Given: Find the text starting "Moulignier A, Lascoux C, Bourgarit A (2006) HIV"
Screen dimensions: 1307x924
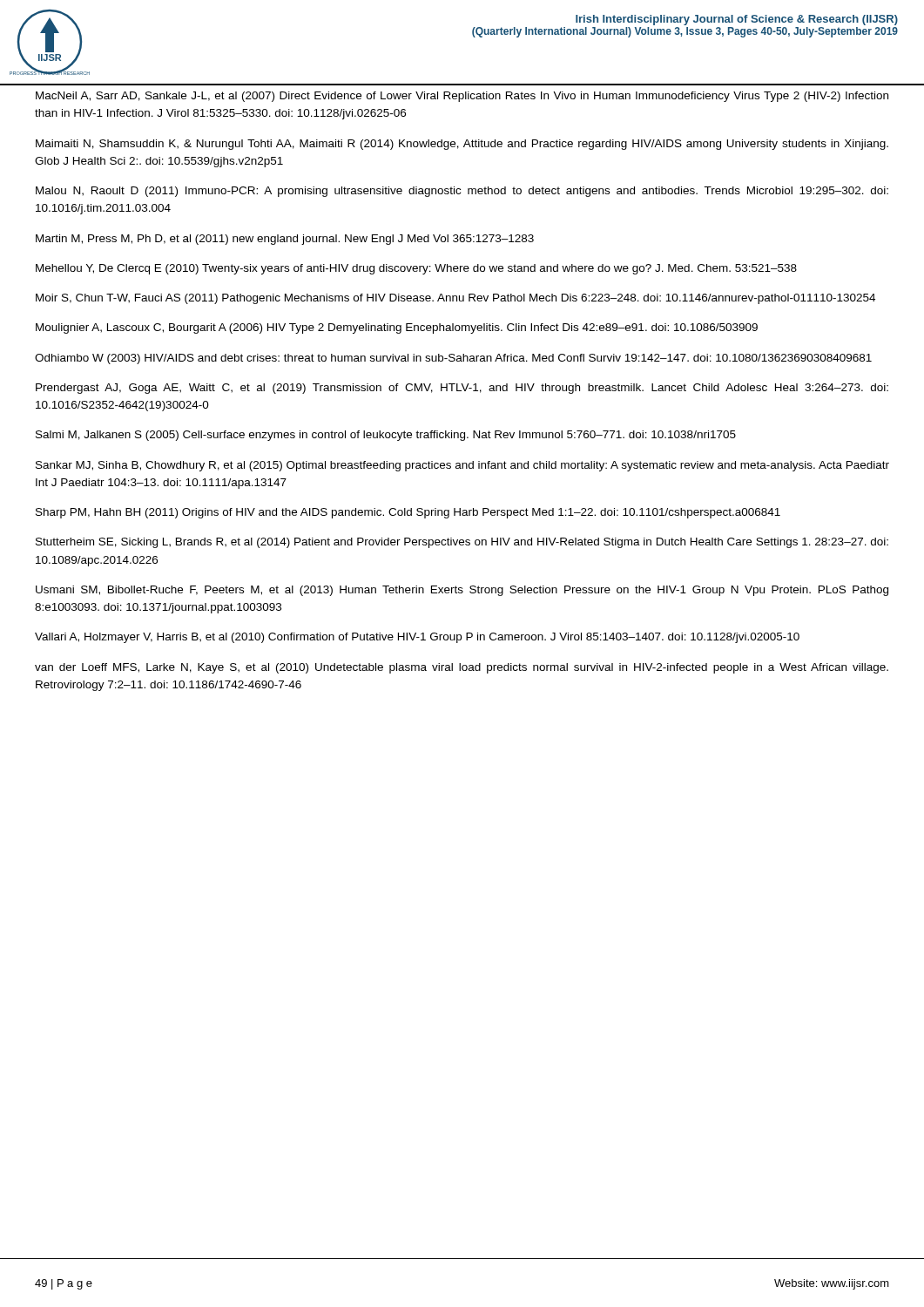Looking at the screenshot, I should click(396, 327).
